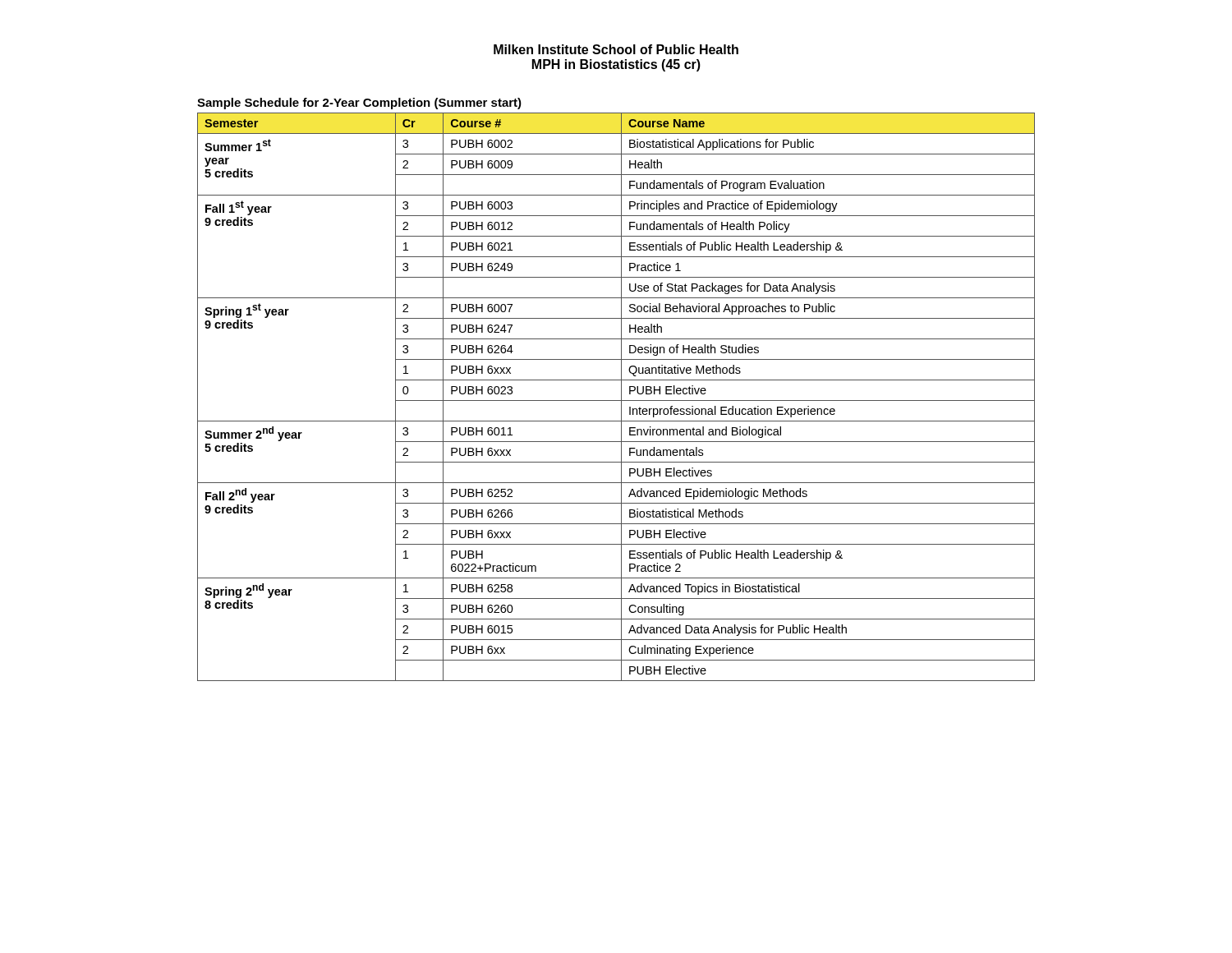Image resolution: width=1232 pixels, height=953 pixels.
Task: Click on the section header that reads "Sample Schedule for 2-Year Completion (Summer start)"
Action: click(359, 102)
